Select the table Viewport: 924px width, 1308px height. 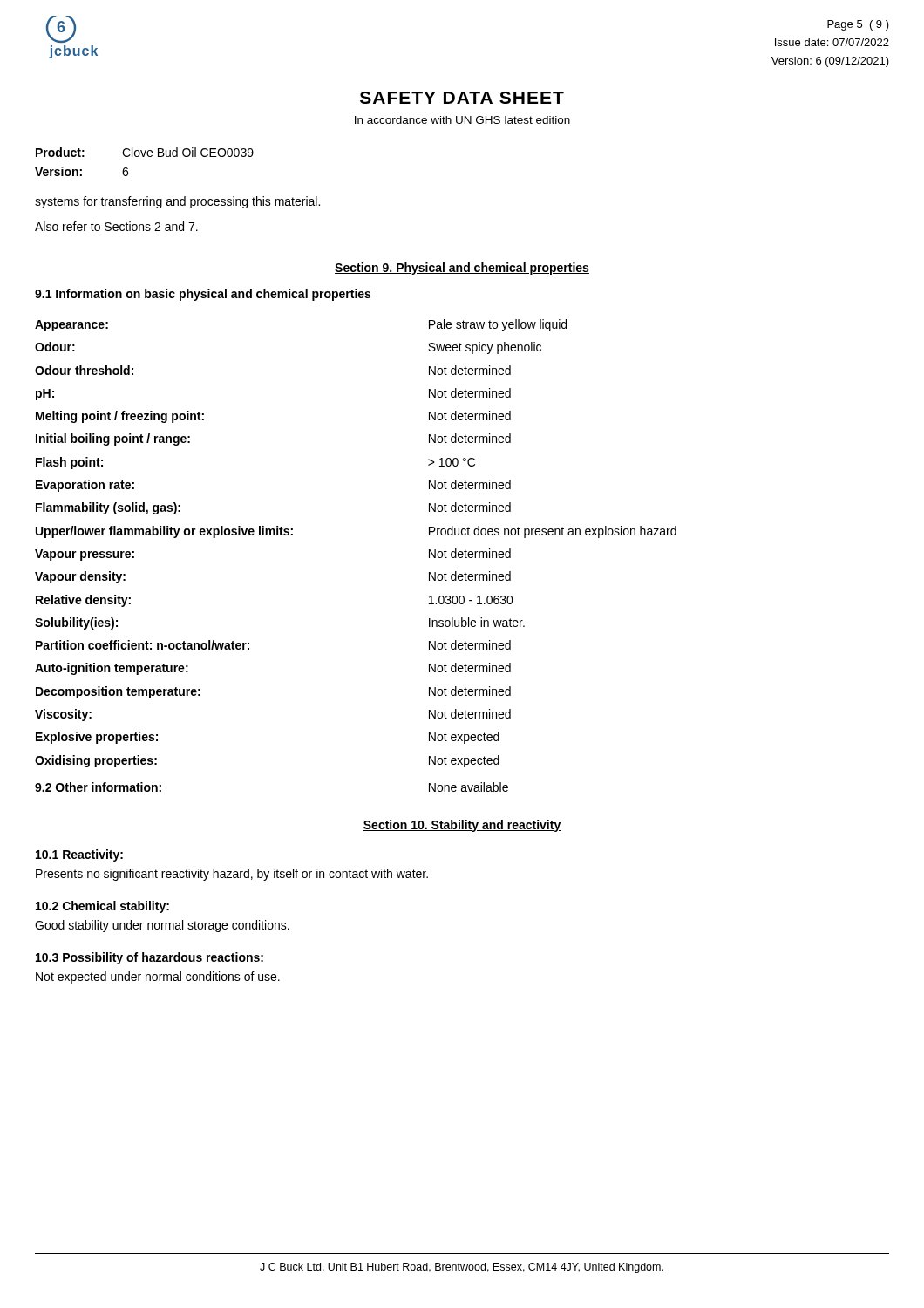coord(462,556)
